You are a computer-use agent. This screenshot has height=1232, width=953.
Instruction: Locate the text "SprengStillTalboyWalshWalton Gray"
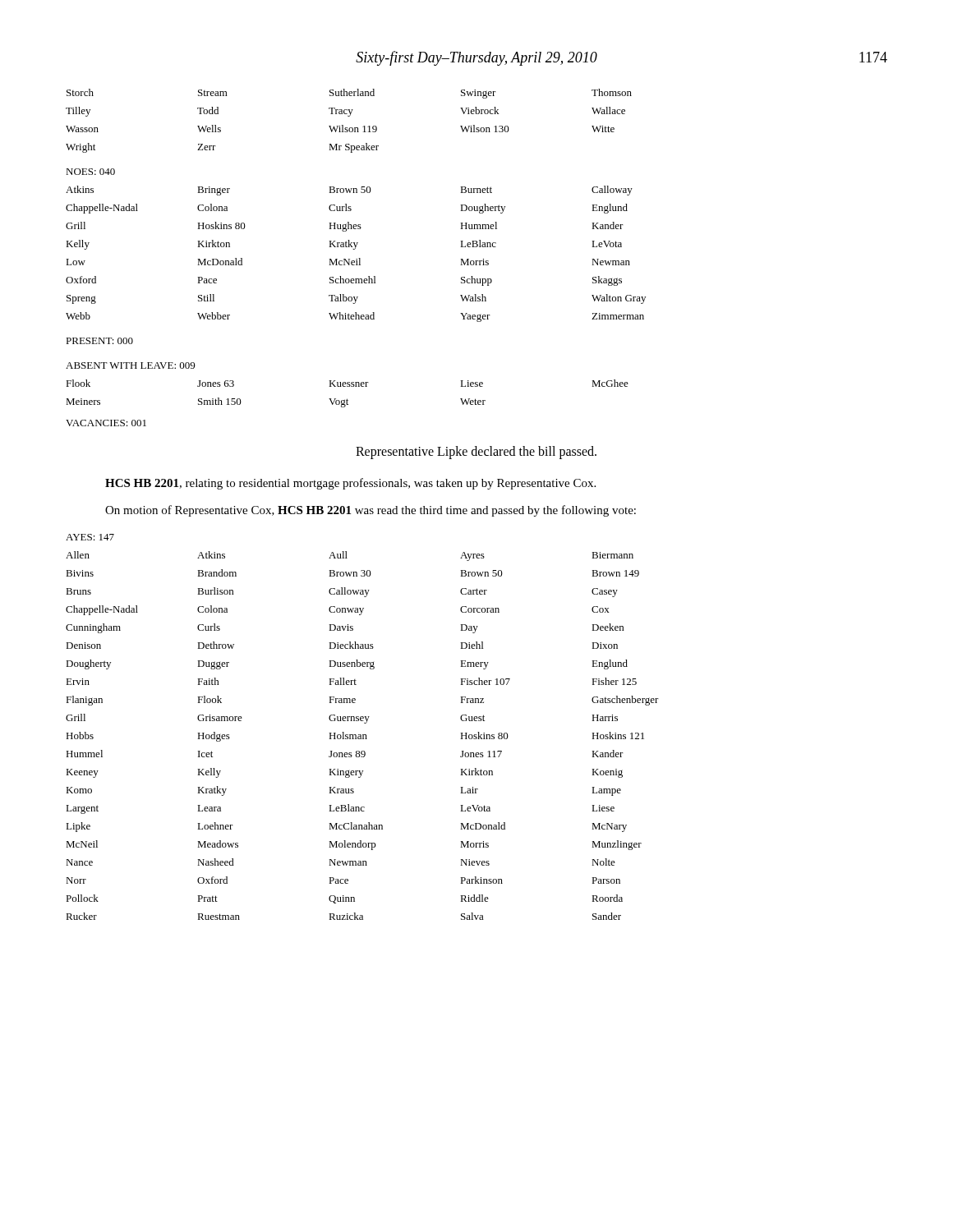pyautogui.click(x=356, y=299)
